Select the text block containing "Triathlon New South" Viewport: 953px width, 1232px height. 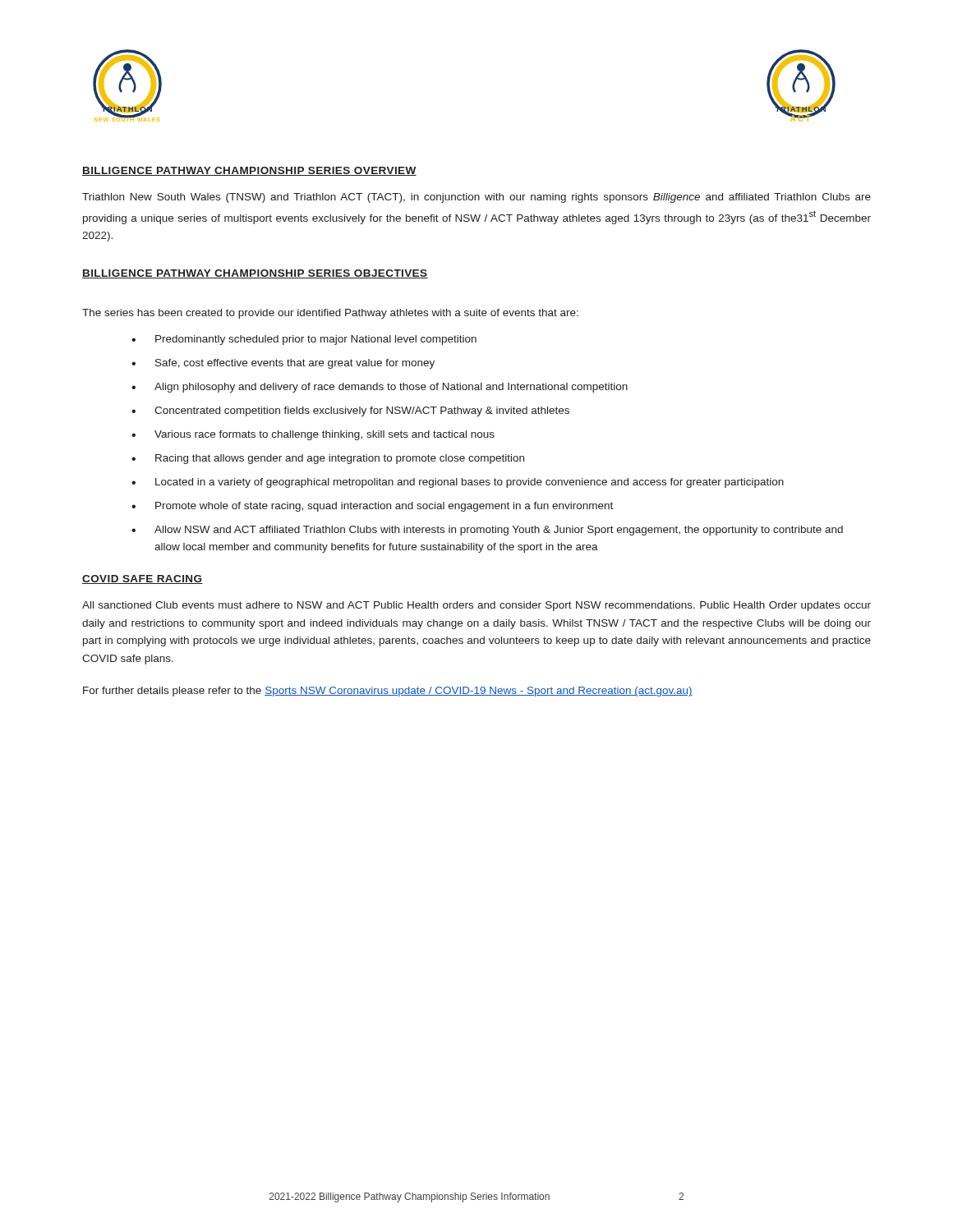(476, 216)
